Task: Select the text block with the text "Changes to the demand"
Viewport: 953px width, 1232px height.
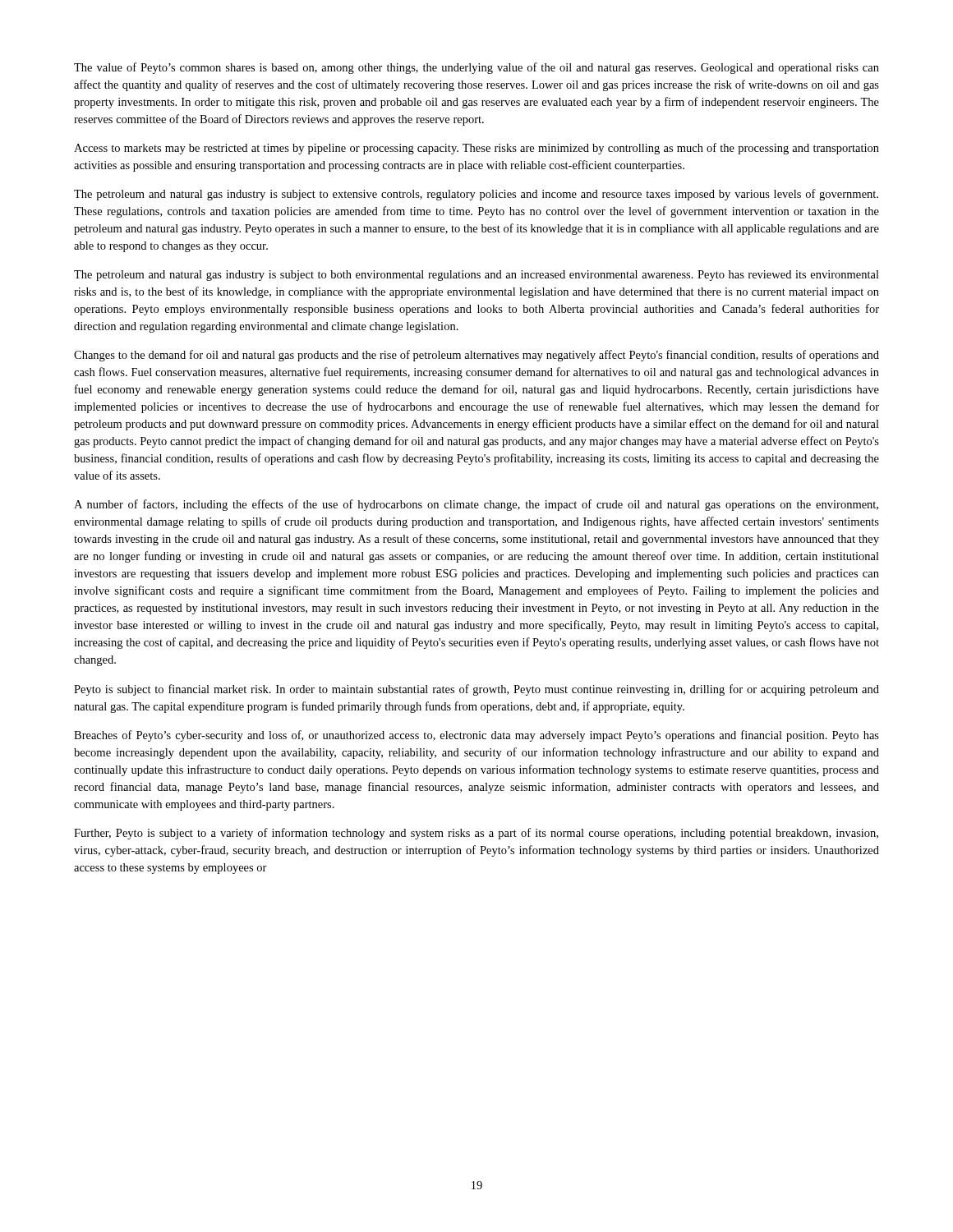Action: (x=476, y=415)
